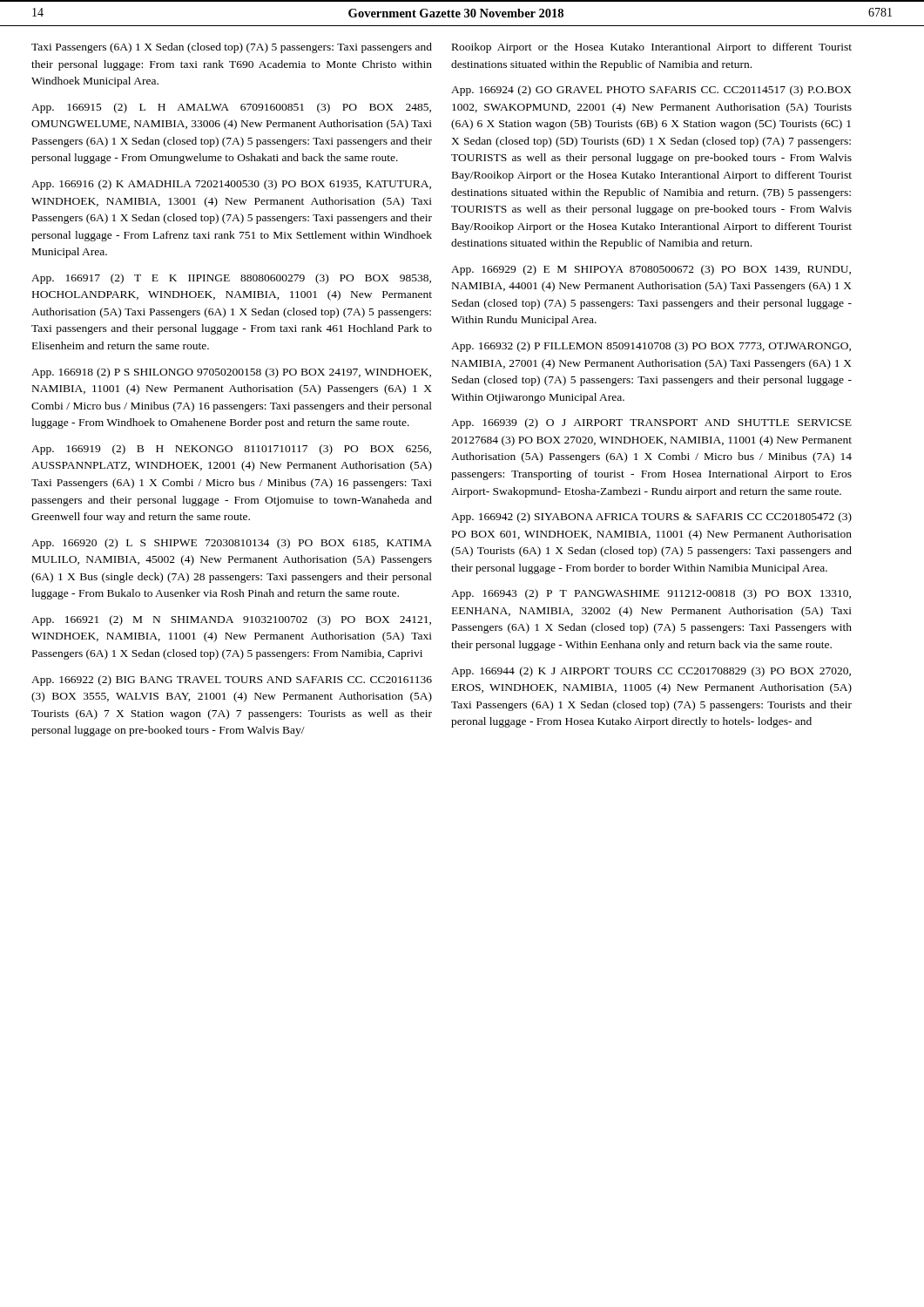924x1307 pixels.
Task: Locate the text block starting "Rooikop Airport or the Hosea Kutako Interantional"
Action: (x=651, y=55)
